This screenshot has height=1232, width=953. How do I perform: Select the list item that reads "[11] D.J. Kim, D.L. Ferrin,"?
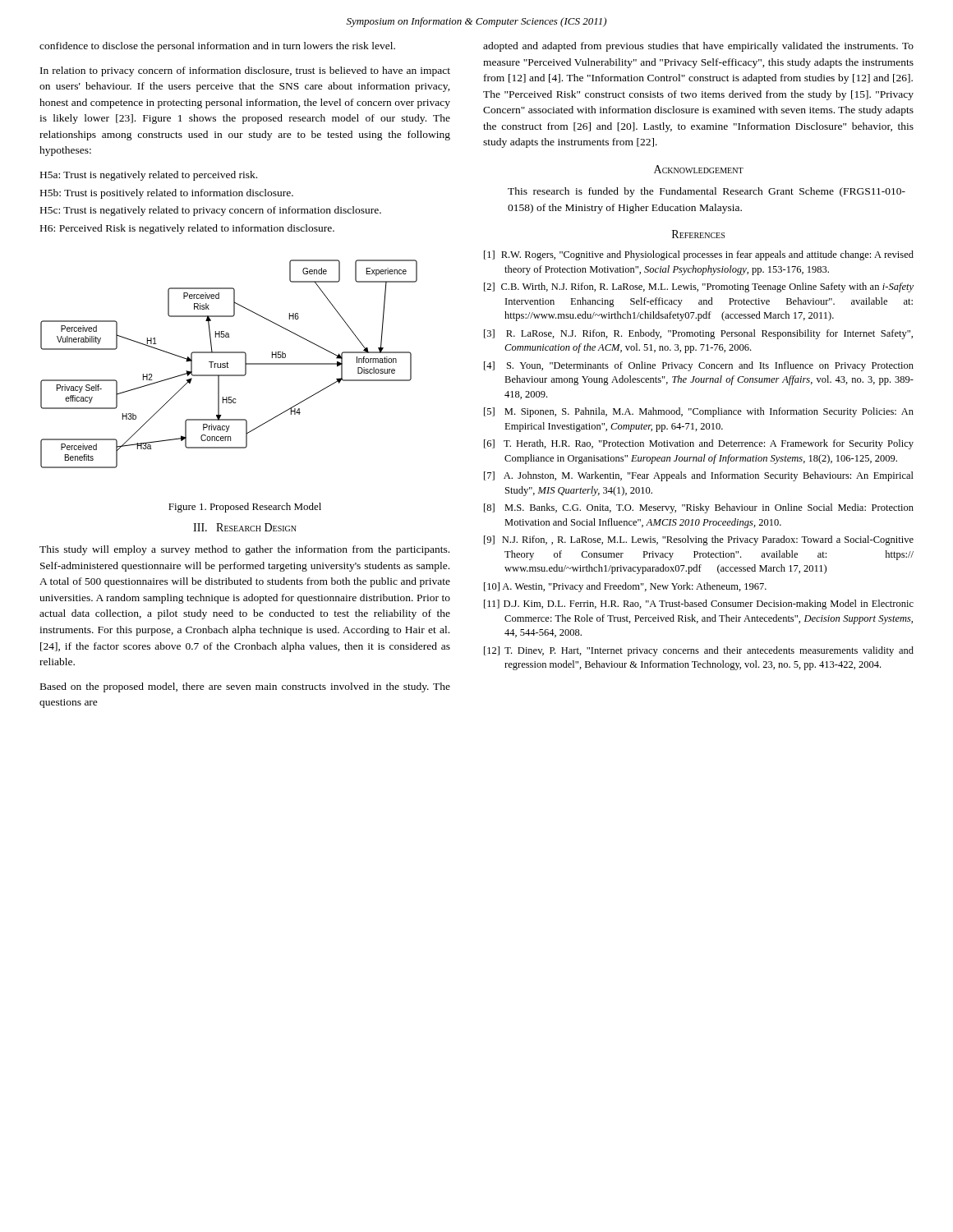(x=698, y=618)
